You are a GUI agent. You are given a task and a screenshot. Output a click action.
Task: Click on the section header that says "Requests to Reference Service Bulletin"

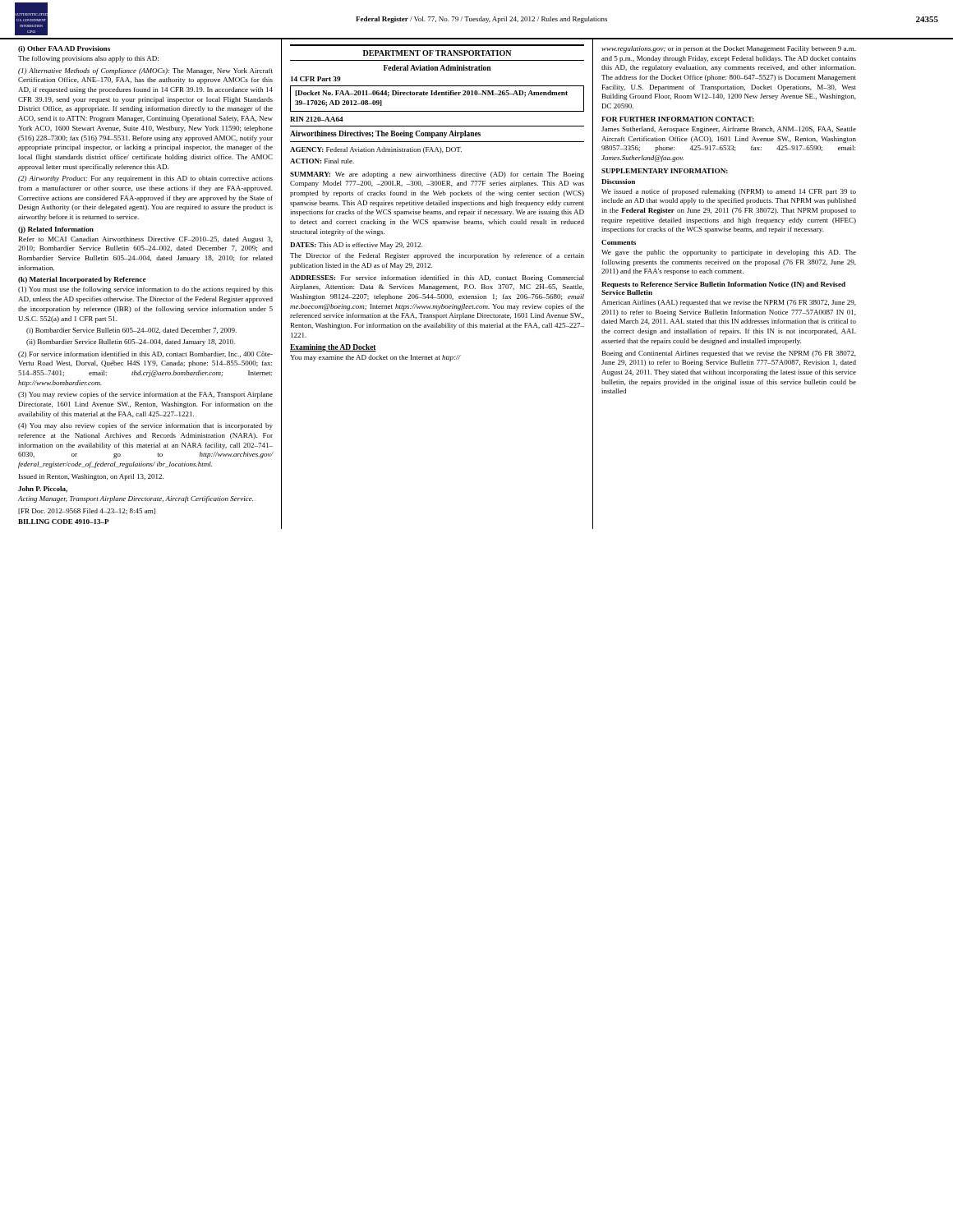point(723,288)
